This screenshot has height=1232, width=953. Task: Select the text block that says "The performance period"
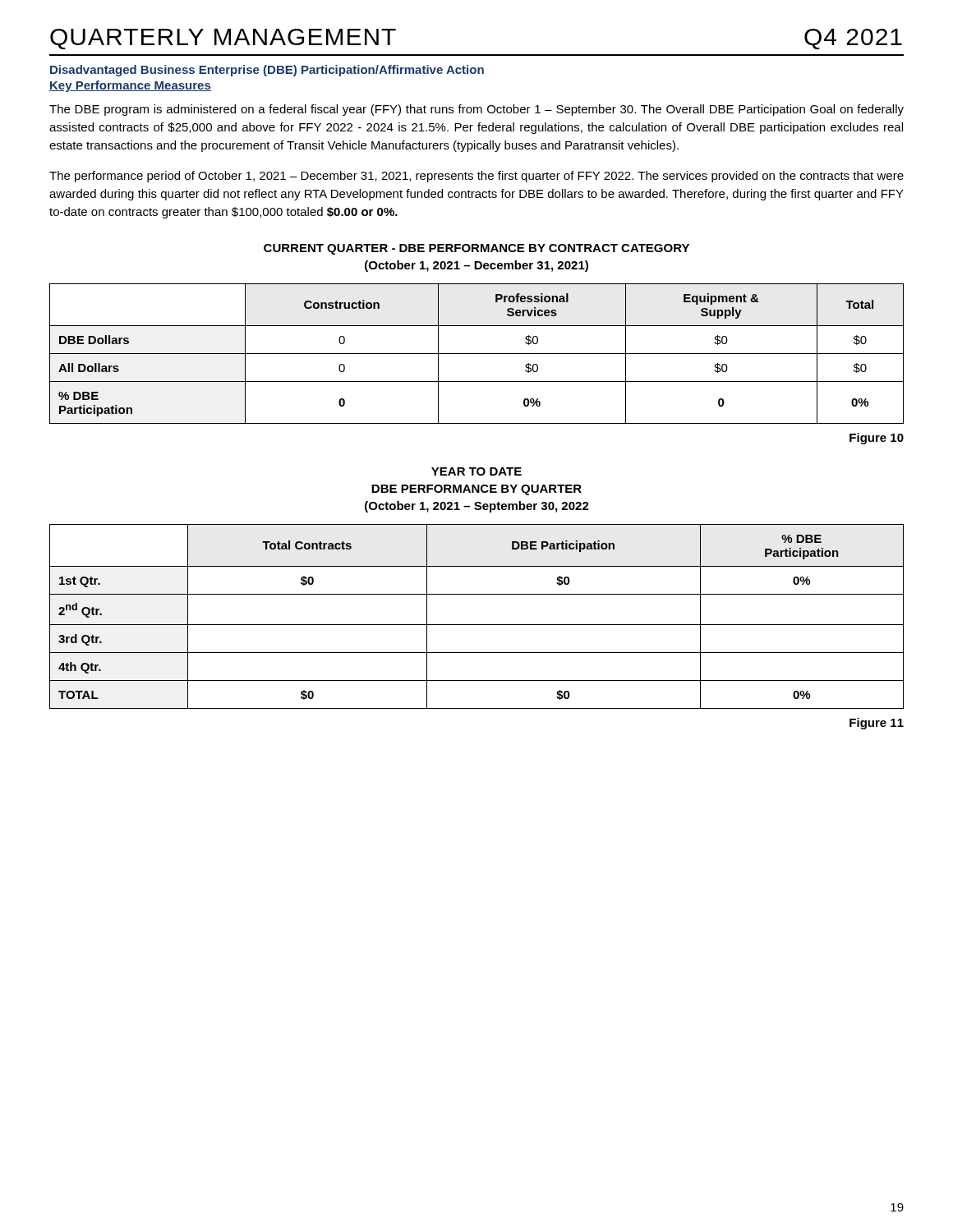(476, 194)
